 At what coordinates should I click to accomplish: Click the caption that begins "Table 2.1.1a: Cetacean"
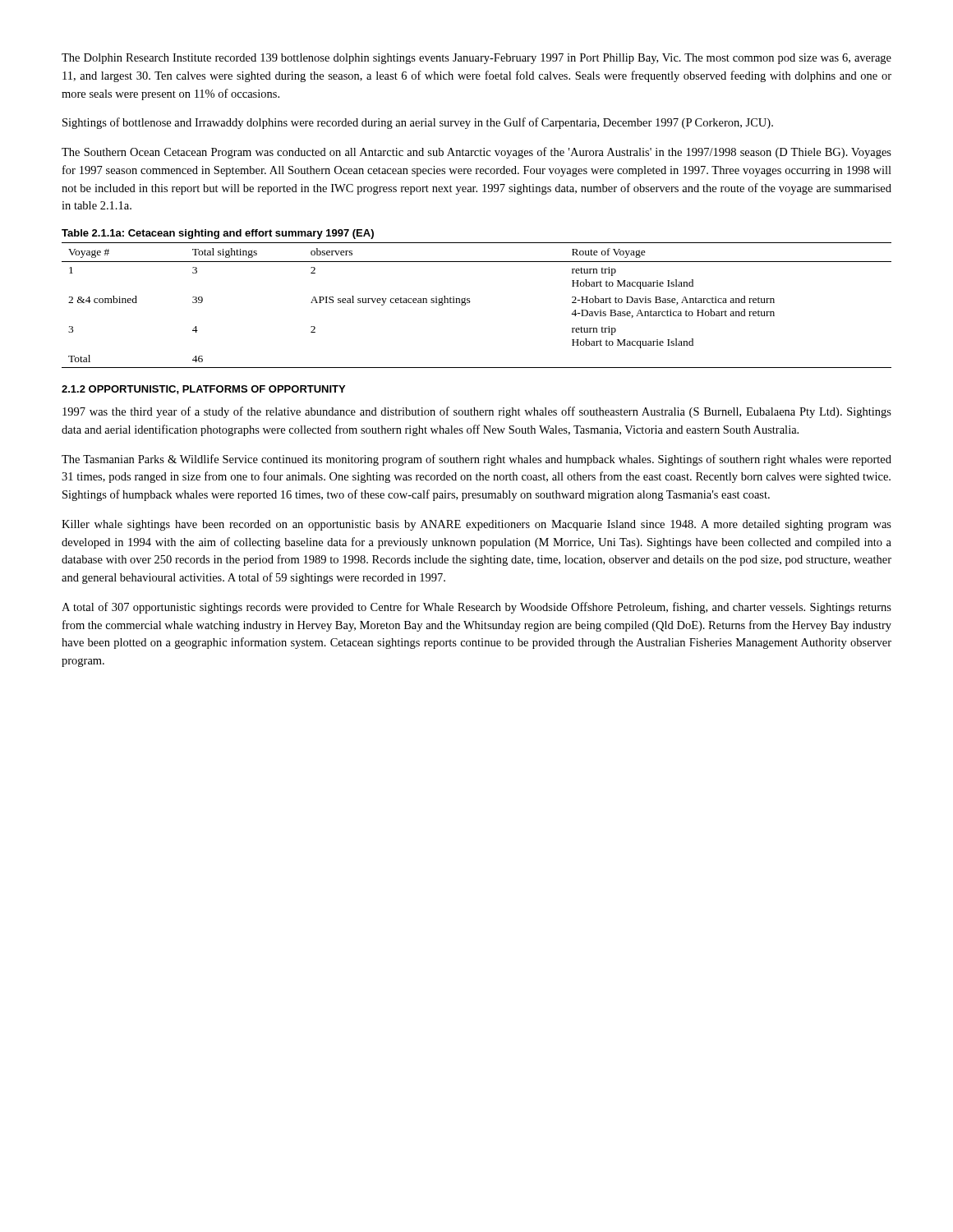pyautogui.click(x=218, y=233)
